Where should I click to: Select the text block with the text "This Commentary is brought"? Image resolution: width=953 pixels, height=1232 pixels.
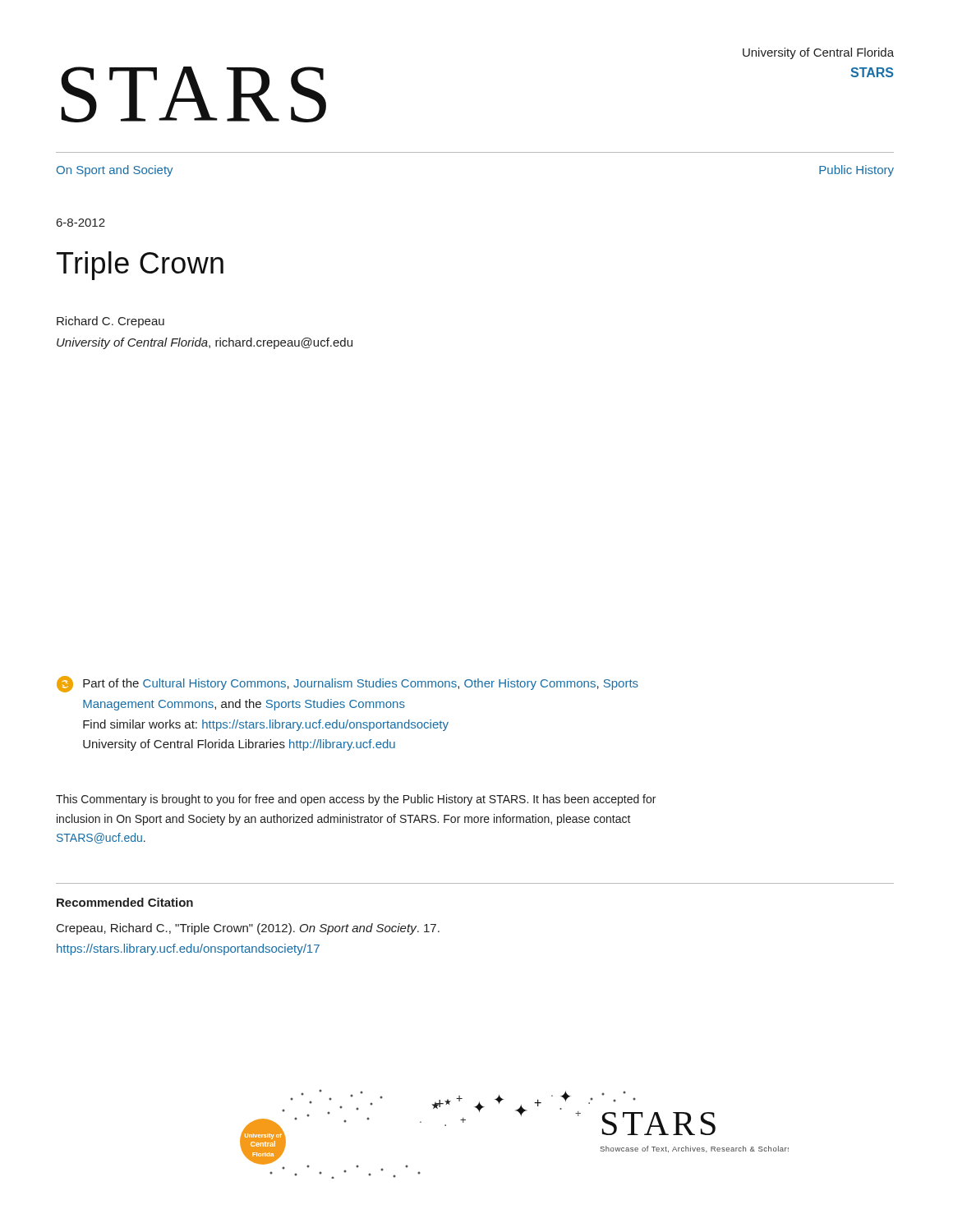356,818
